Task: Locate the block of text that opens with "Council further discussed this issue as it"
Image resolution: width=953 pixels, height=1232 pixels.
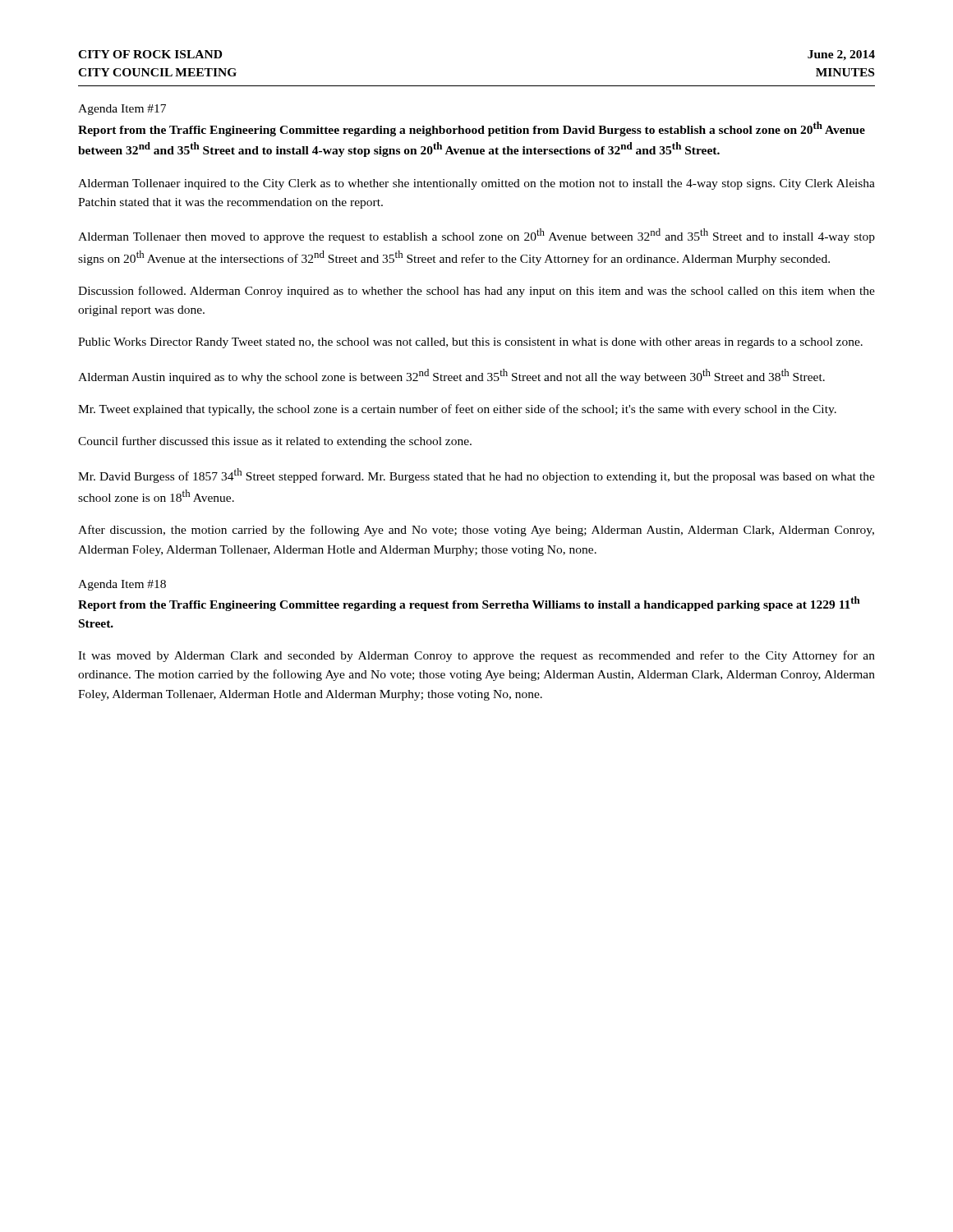Action: coord(275,441)
